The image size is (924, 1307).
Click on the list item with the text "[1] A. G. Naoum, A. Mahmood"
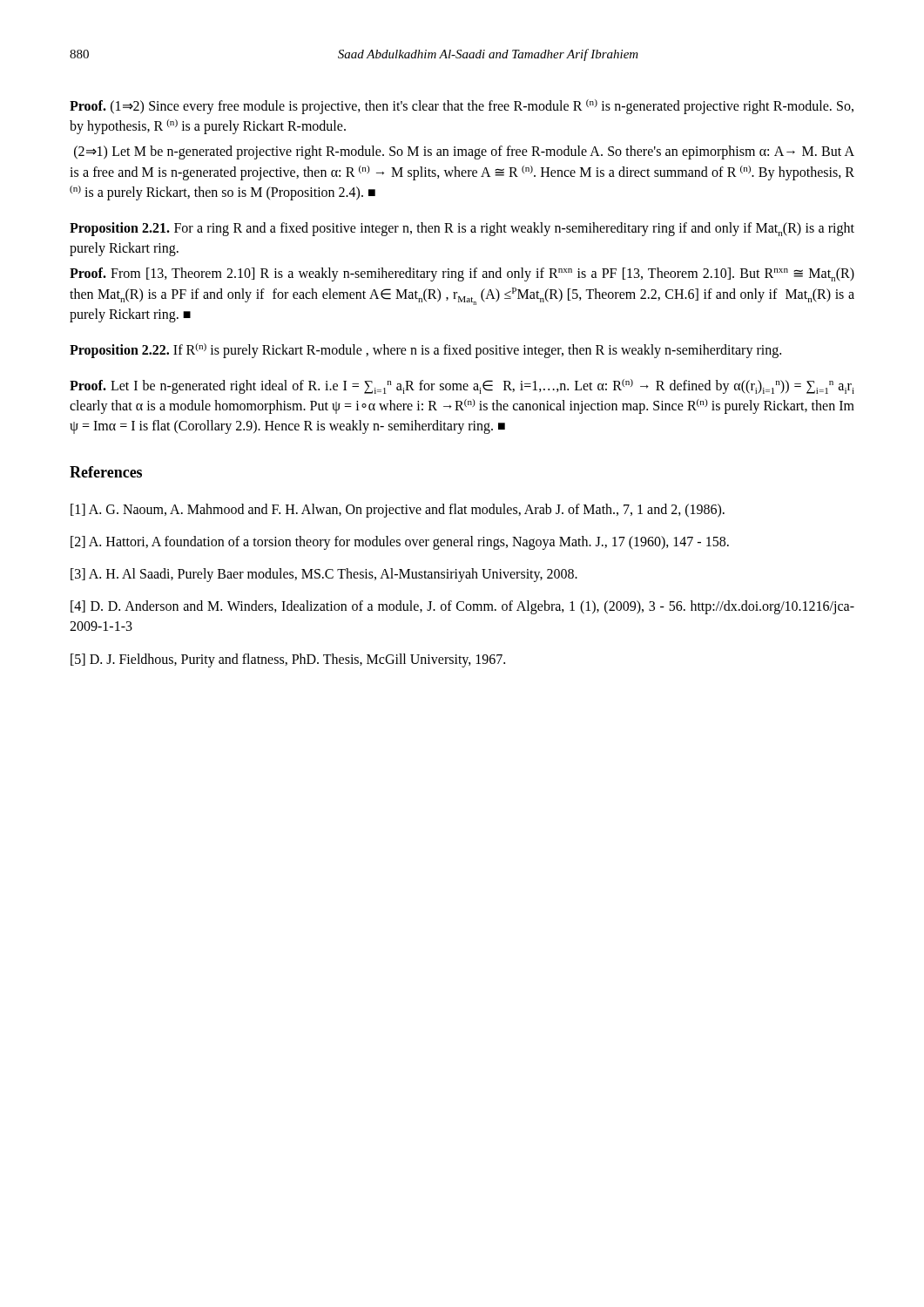point(397,509)
